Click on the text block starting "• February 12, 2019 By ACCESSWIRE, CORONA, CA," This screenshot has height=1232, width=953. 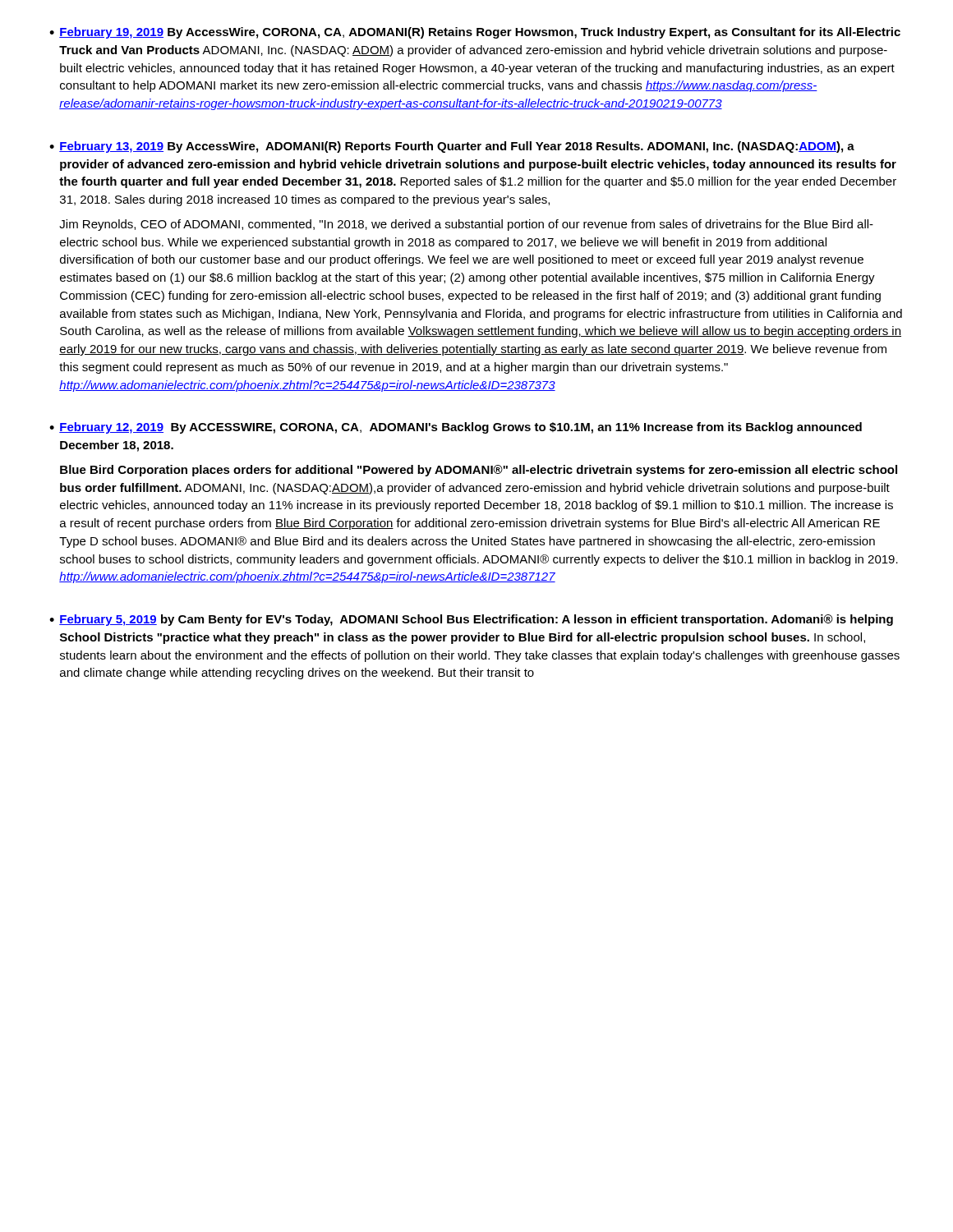pos(476,505)
